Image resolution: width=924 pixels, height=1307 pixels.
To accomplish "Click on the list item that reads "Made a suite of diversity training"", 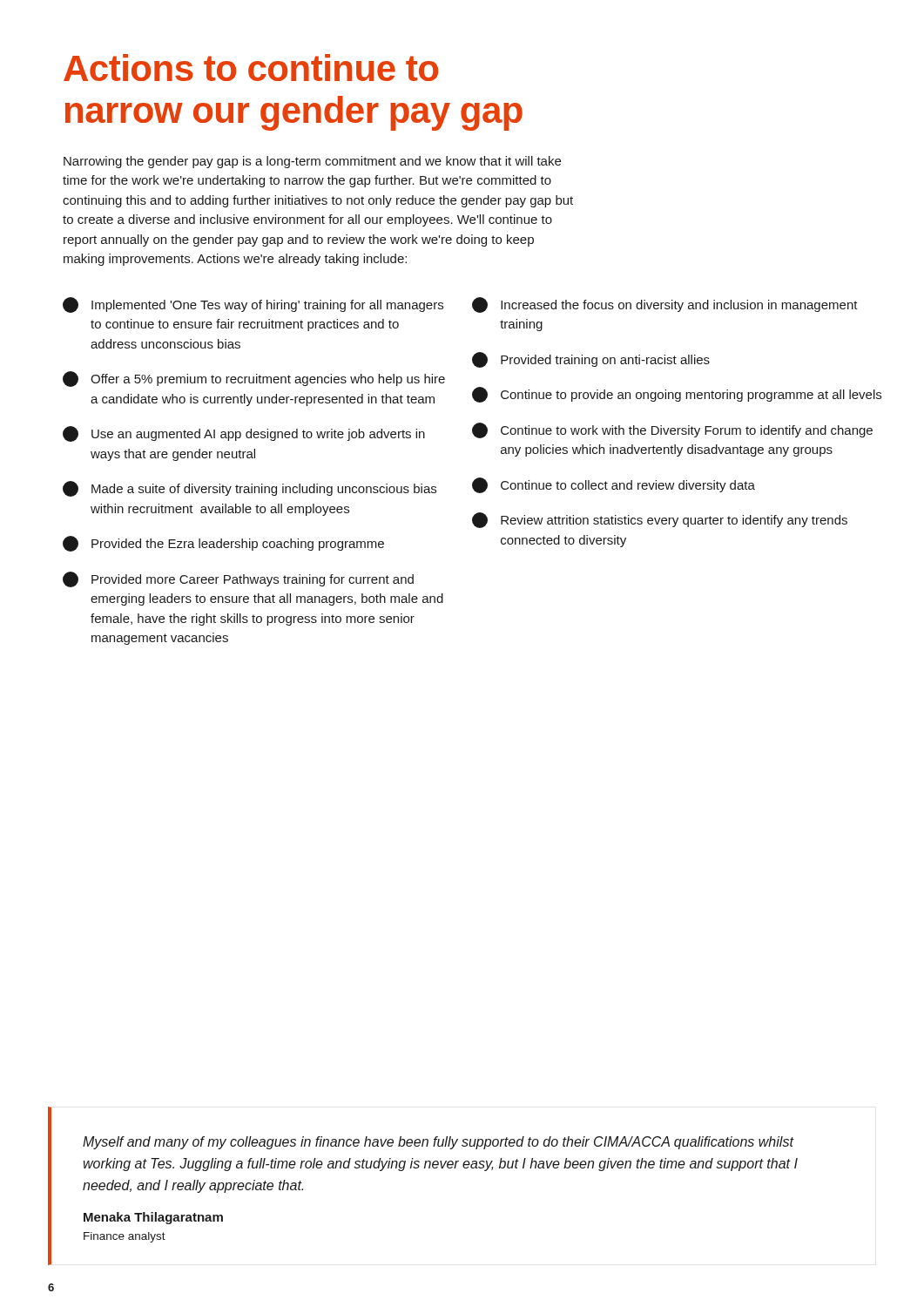I will [x=254, y=499].
